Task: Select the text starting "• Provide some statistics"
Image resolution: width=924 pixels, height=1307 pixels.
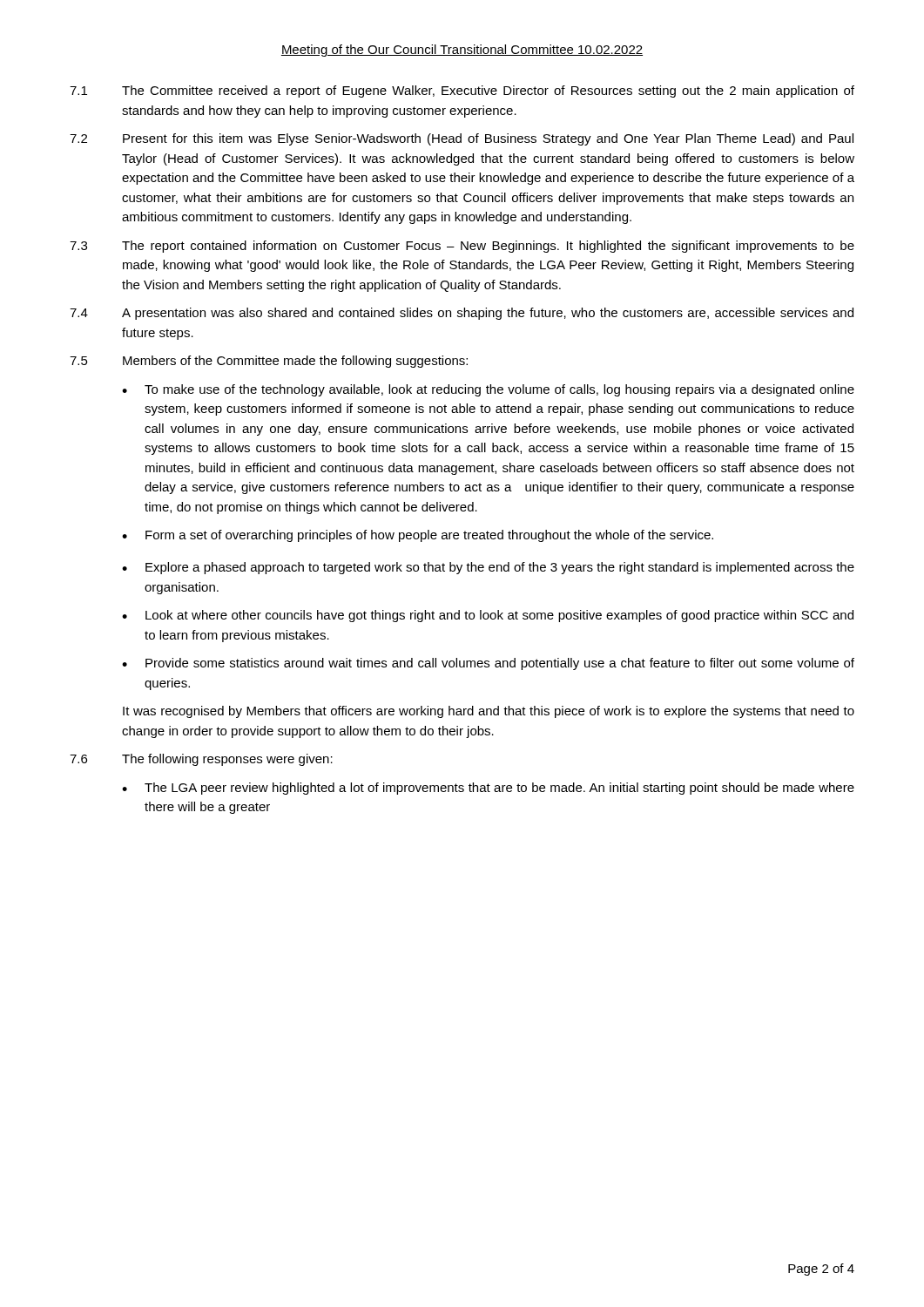Action: coord(488,673)
